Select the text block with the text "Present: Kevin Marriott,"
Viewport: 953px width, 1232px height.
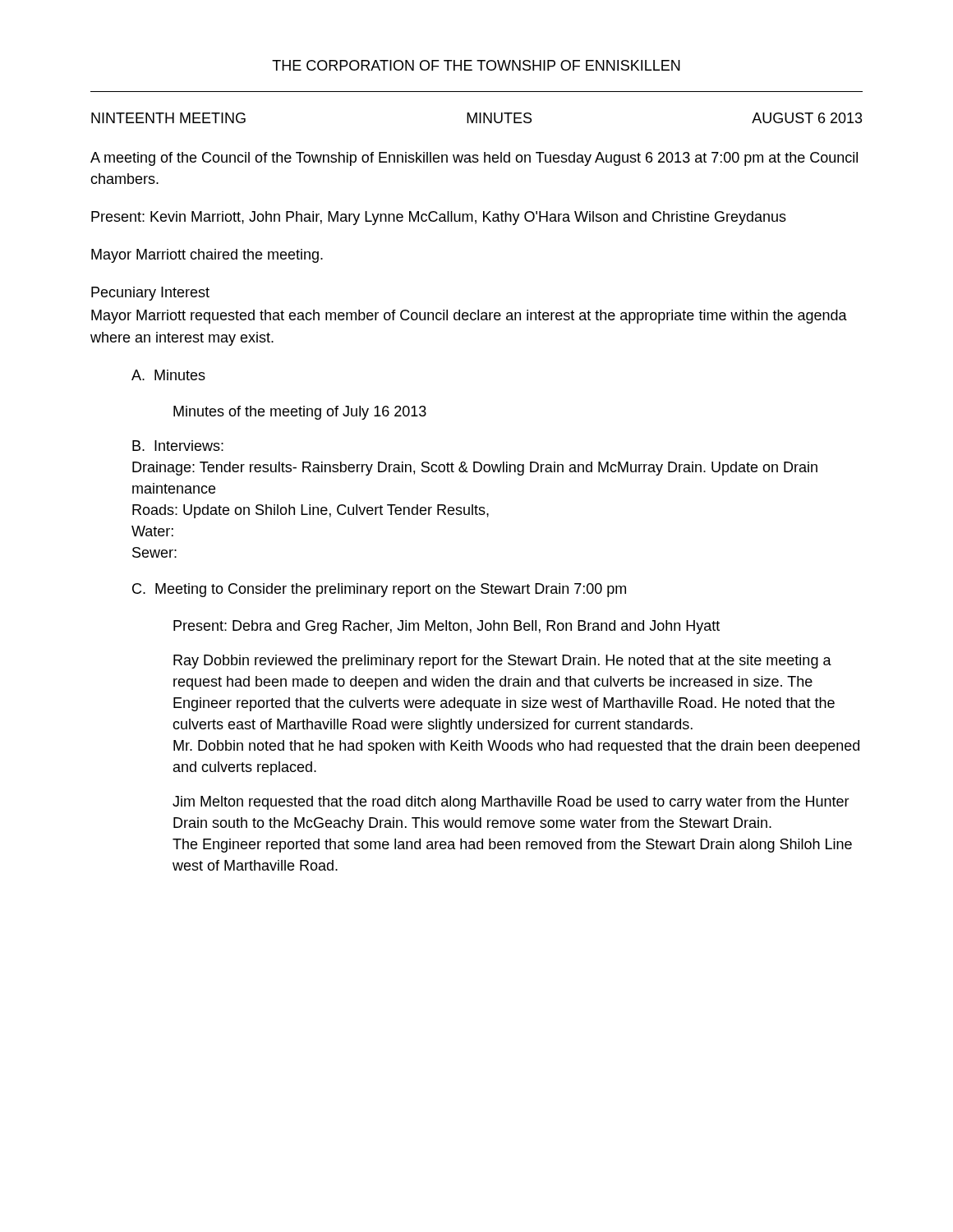tap(438, 217)
